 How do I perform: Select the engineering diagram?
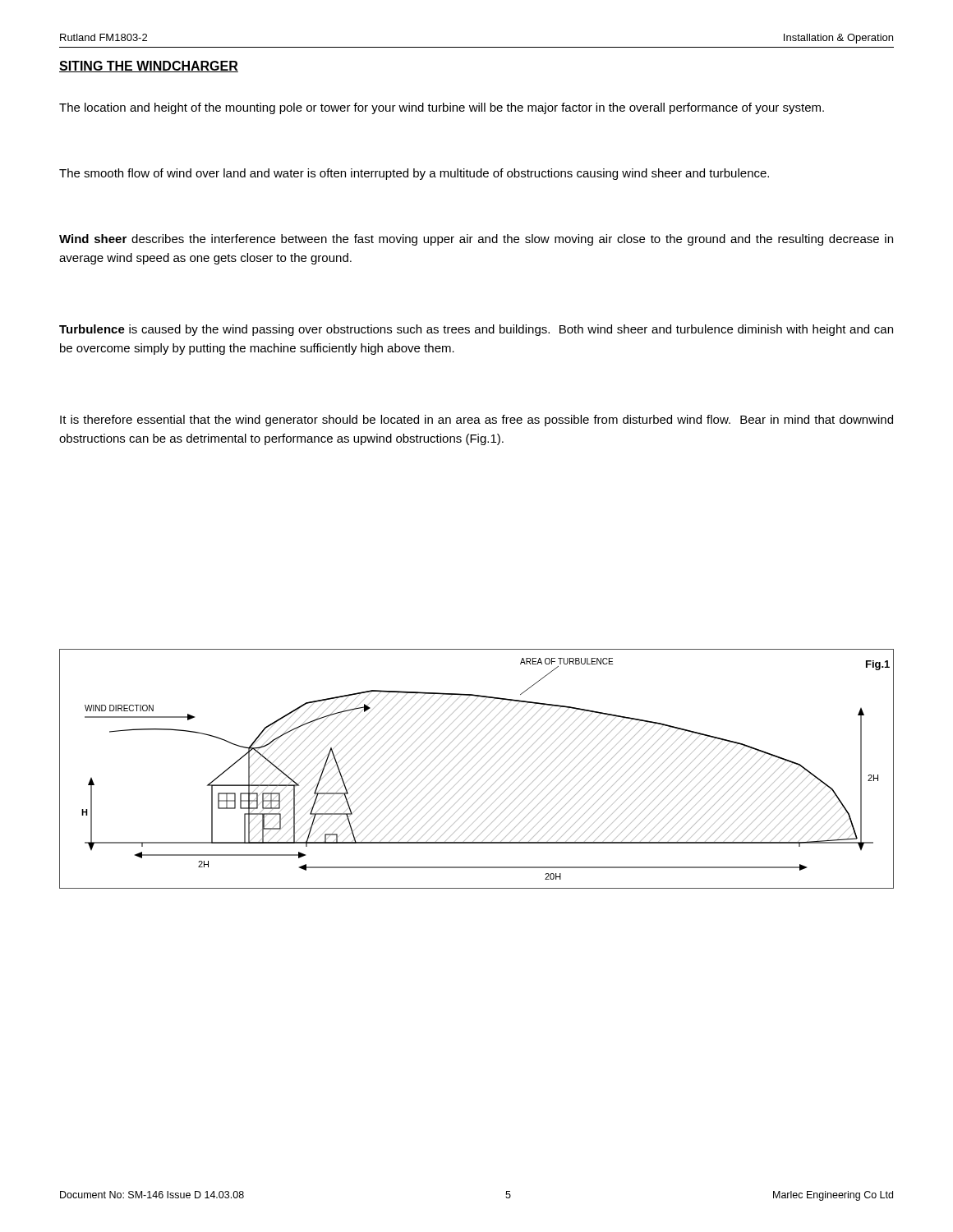click(x=476, y=769)
